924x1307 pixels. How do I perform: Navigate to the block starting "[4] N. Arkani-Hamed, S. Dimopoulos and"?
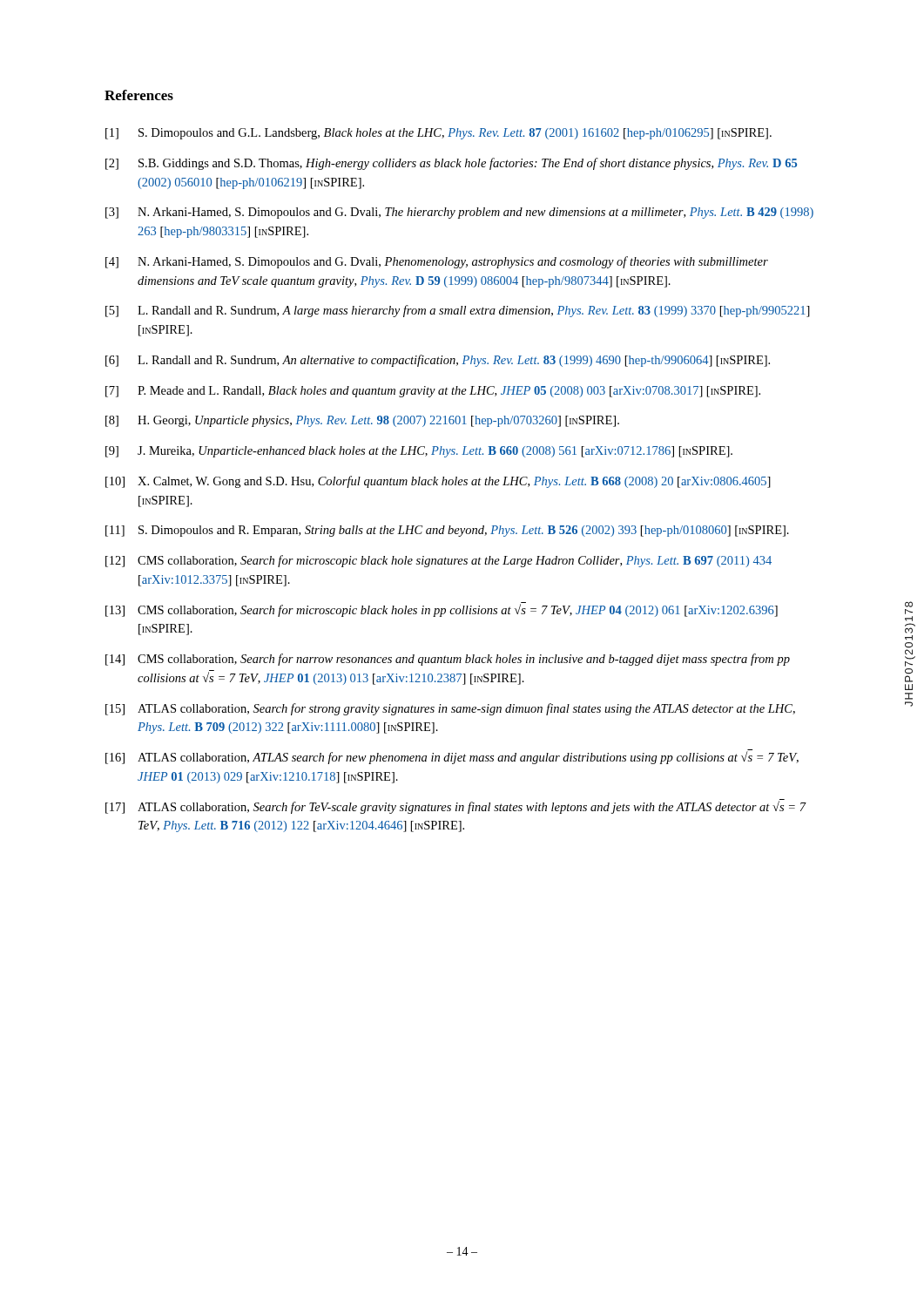[x=462, y=271]
